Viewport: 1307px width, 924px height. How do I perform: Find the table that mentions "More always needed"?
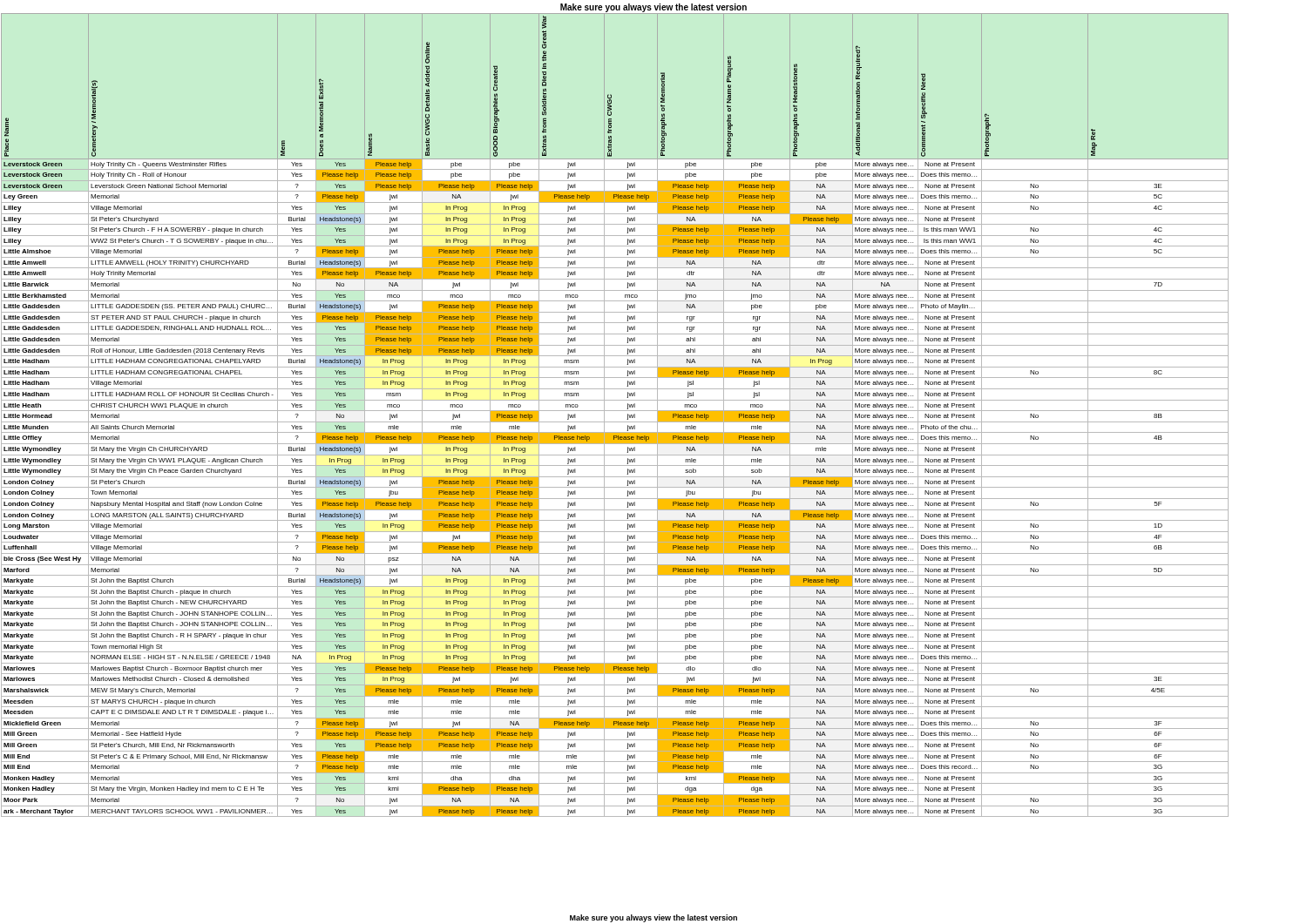pos(654,415)
